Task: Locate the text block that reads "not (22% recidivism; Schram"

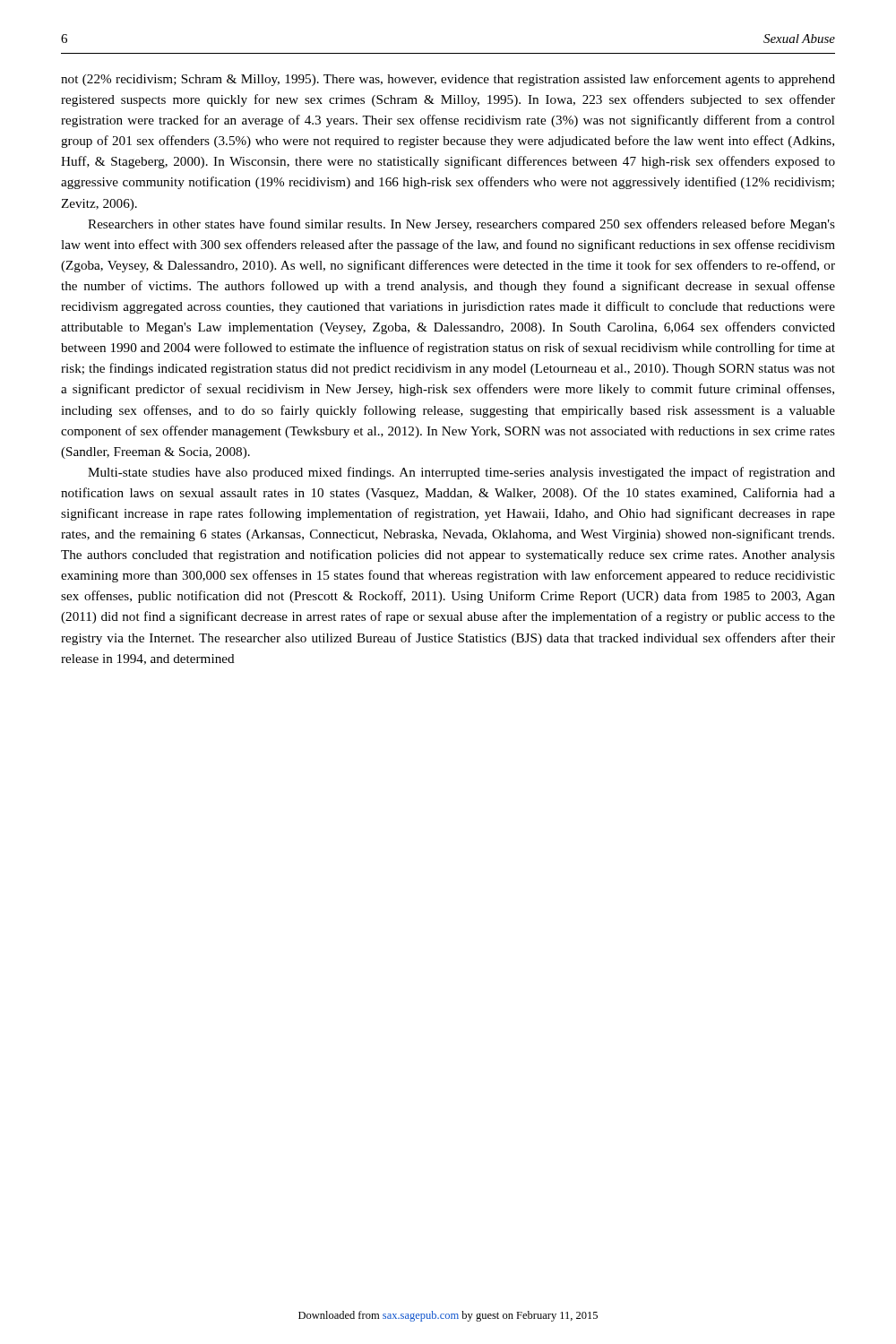Action: click(448, 141)
